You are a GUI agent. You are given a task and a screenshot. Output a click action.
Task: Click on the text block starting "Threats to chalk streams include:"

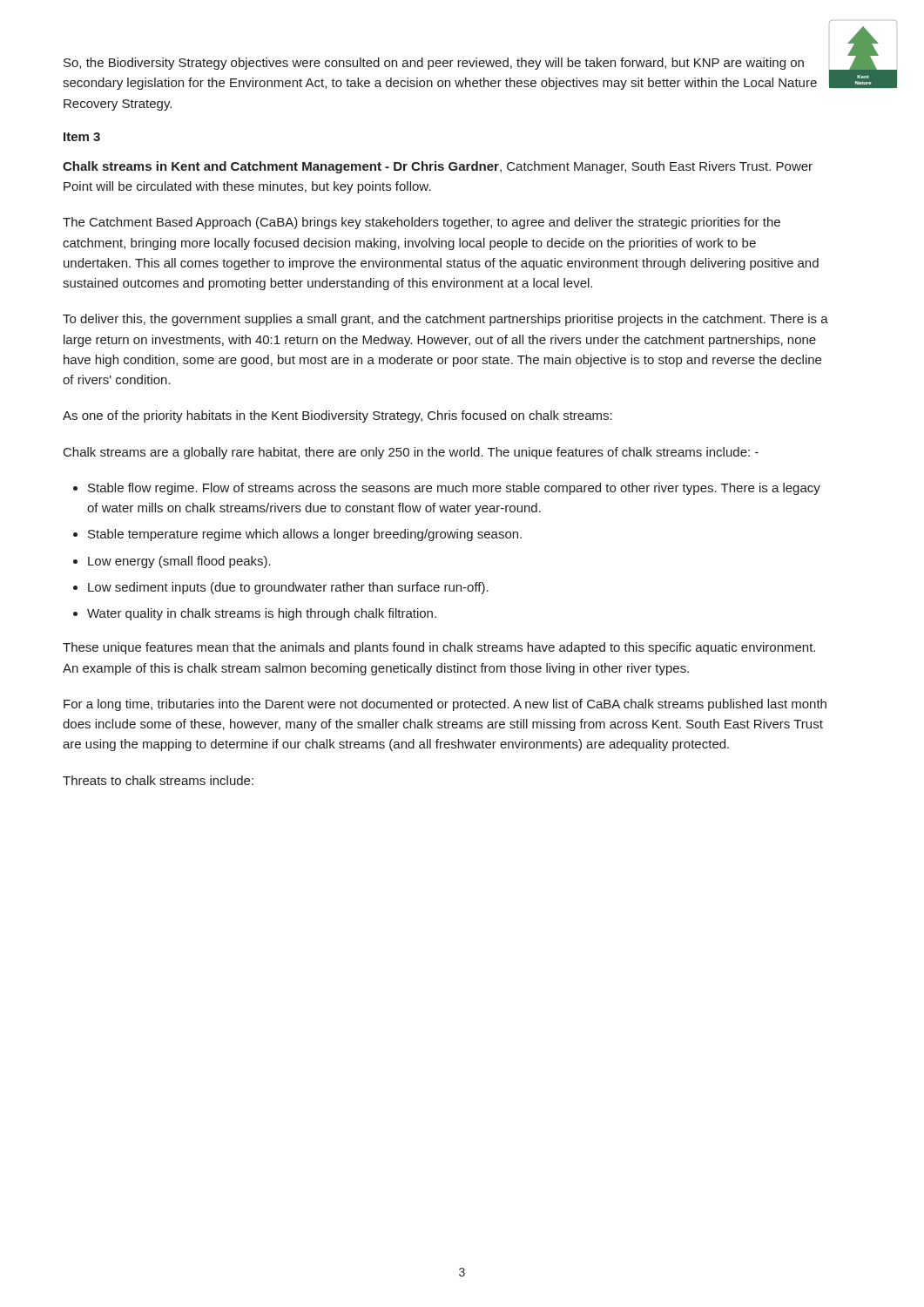point(159,780)
